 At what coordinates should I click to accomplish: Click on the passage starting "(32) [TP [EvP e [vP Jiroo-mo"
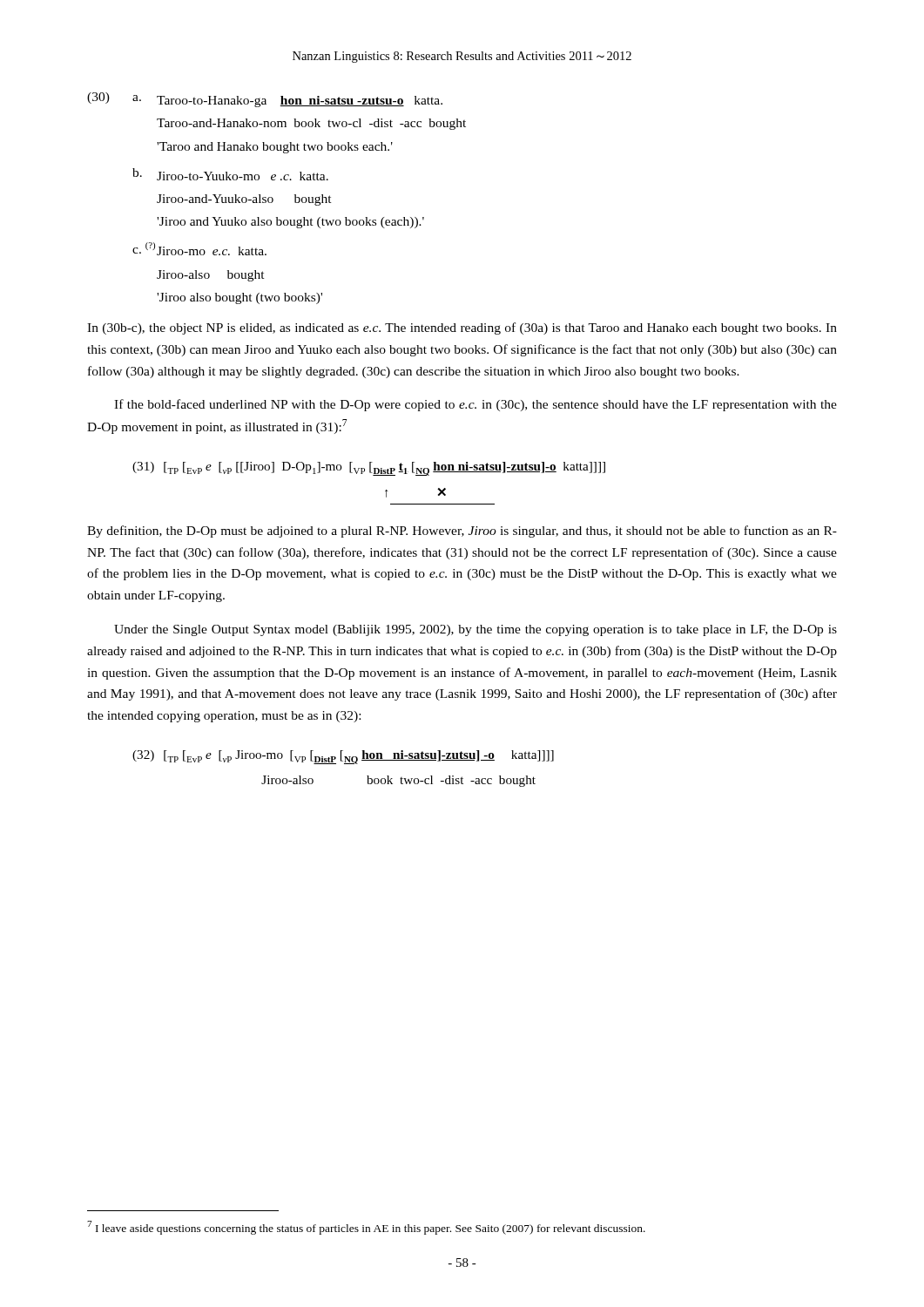485,767
